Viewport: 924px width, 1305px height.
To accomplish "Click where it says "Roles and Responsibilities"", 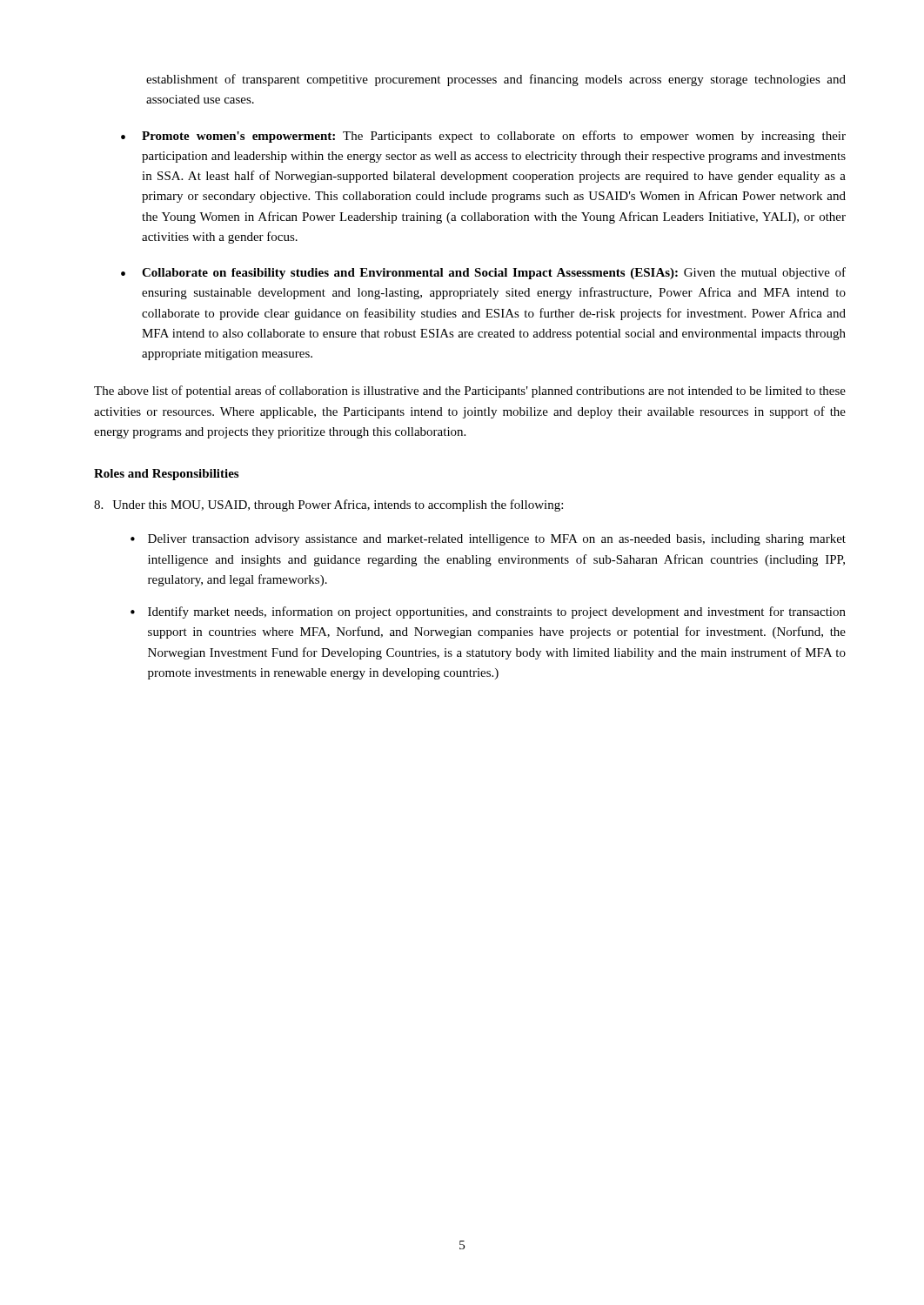I will pyautogui.click(x=167, y=473).
